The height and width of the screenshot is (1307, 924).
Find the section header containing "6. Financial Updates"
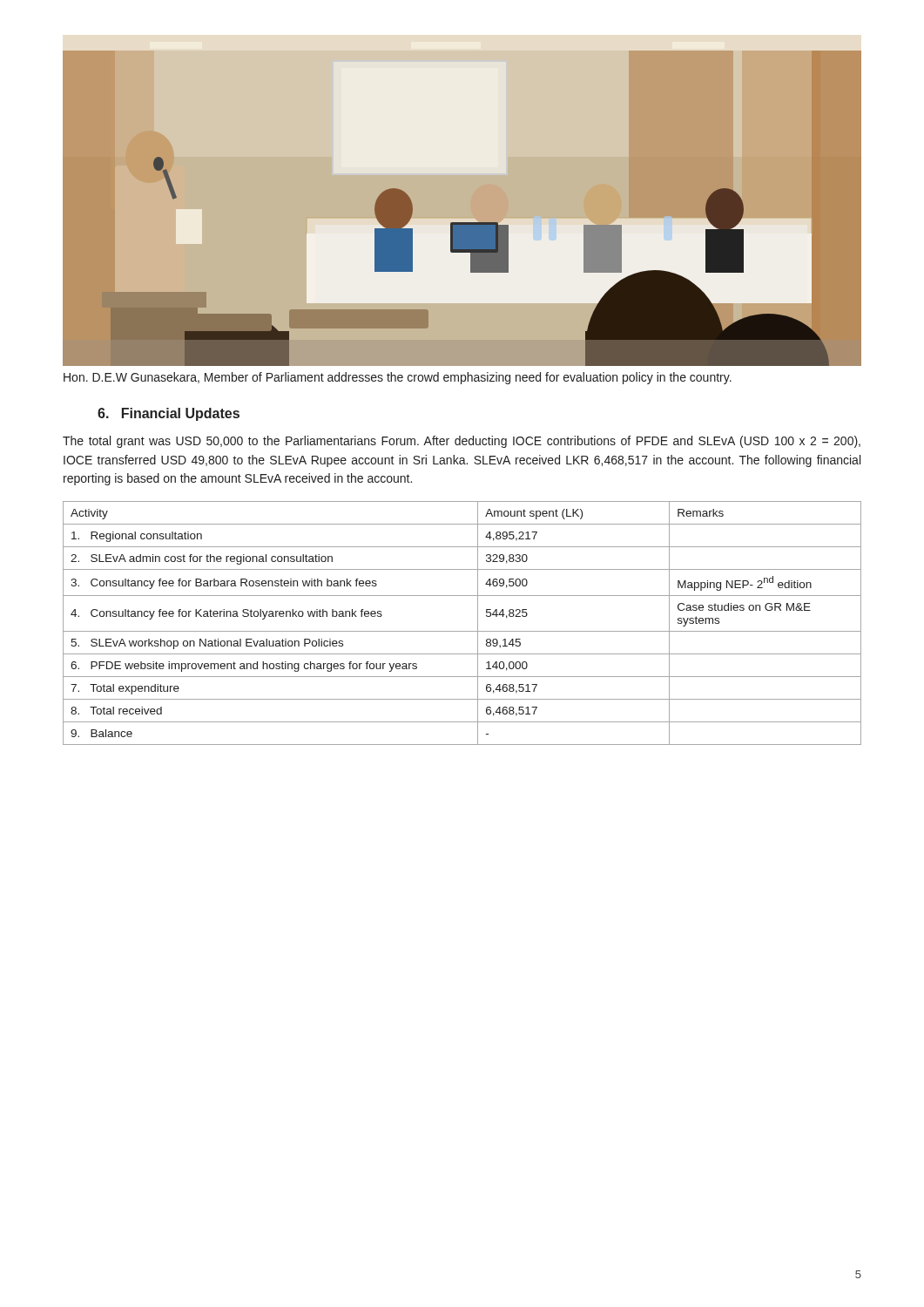(x=169, y=413)
